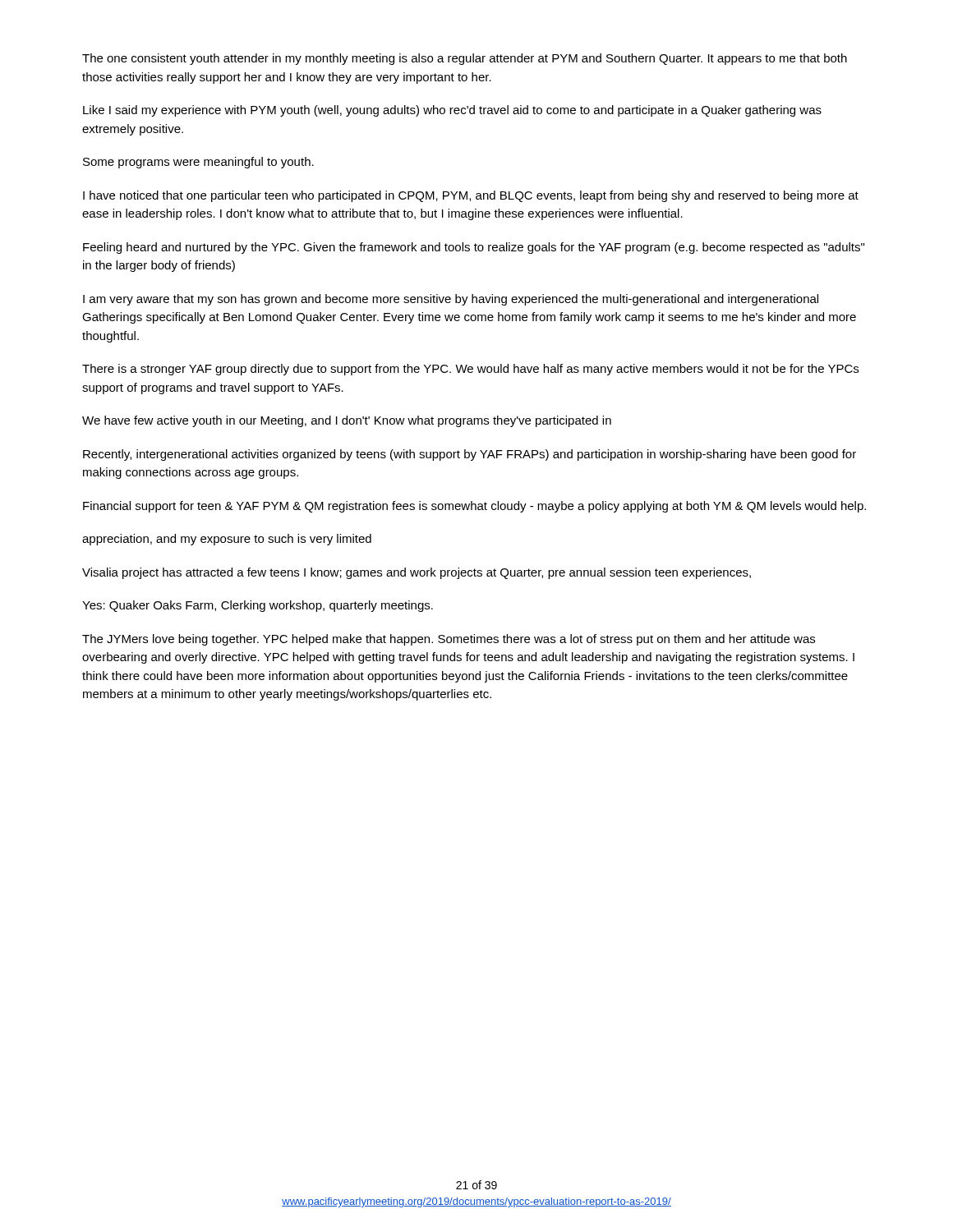Select the text block with the text "The one consistent youth attender"
Viewport: 953px width, 1232px height.
(x=465, y=67)
